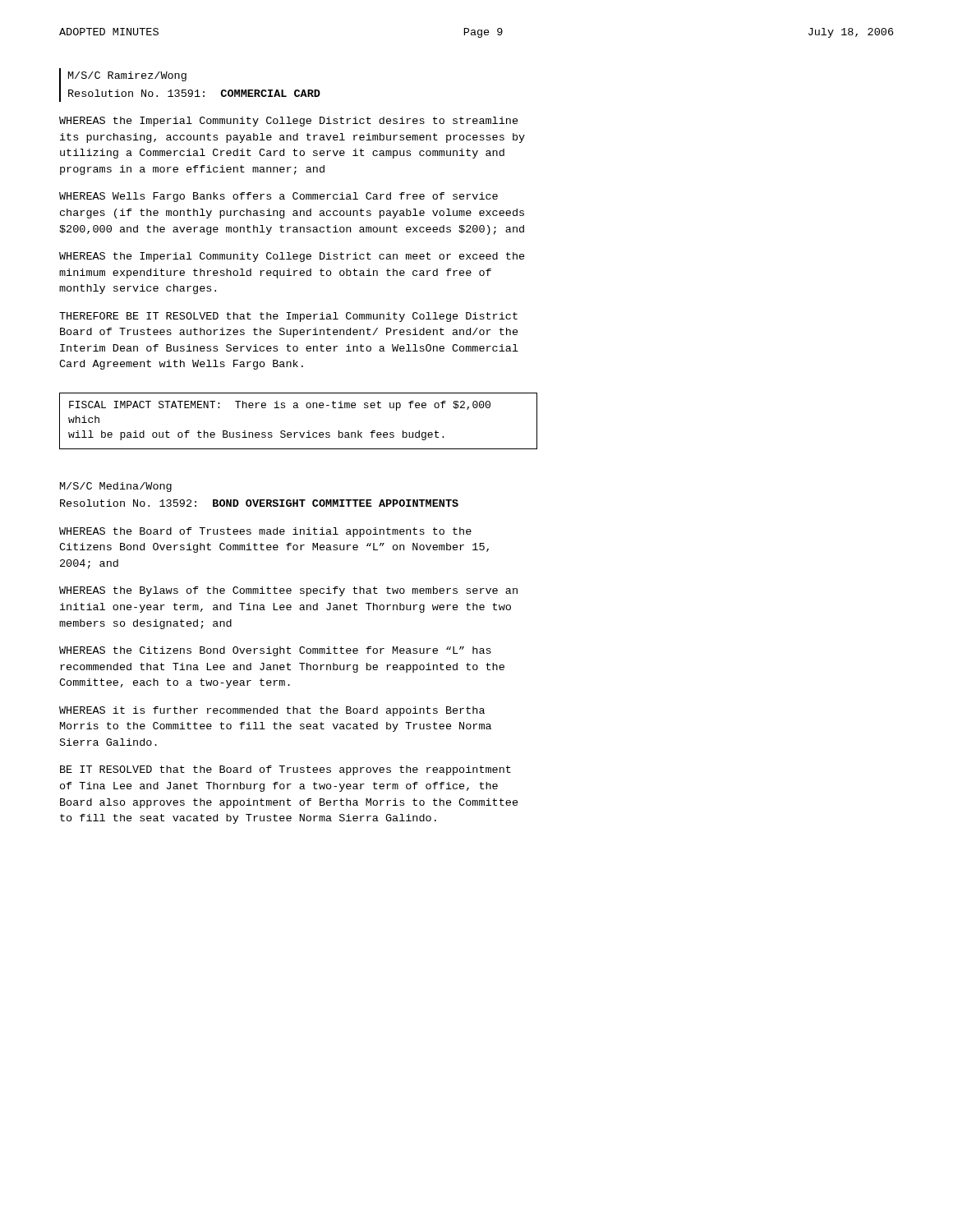Screen dimensions: 1232x953
Task: Select the text block with the text "WHEREAS the Board"
Action: click(476, 548)
